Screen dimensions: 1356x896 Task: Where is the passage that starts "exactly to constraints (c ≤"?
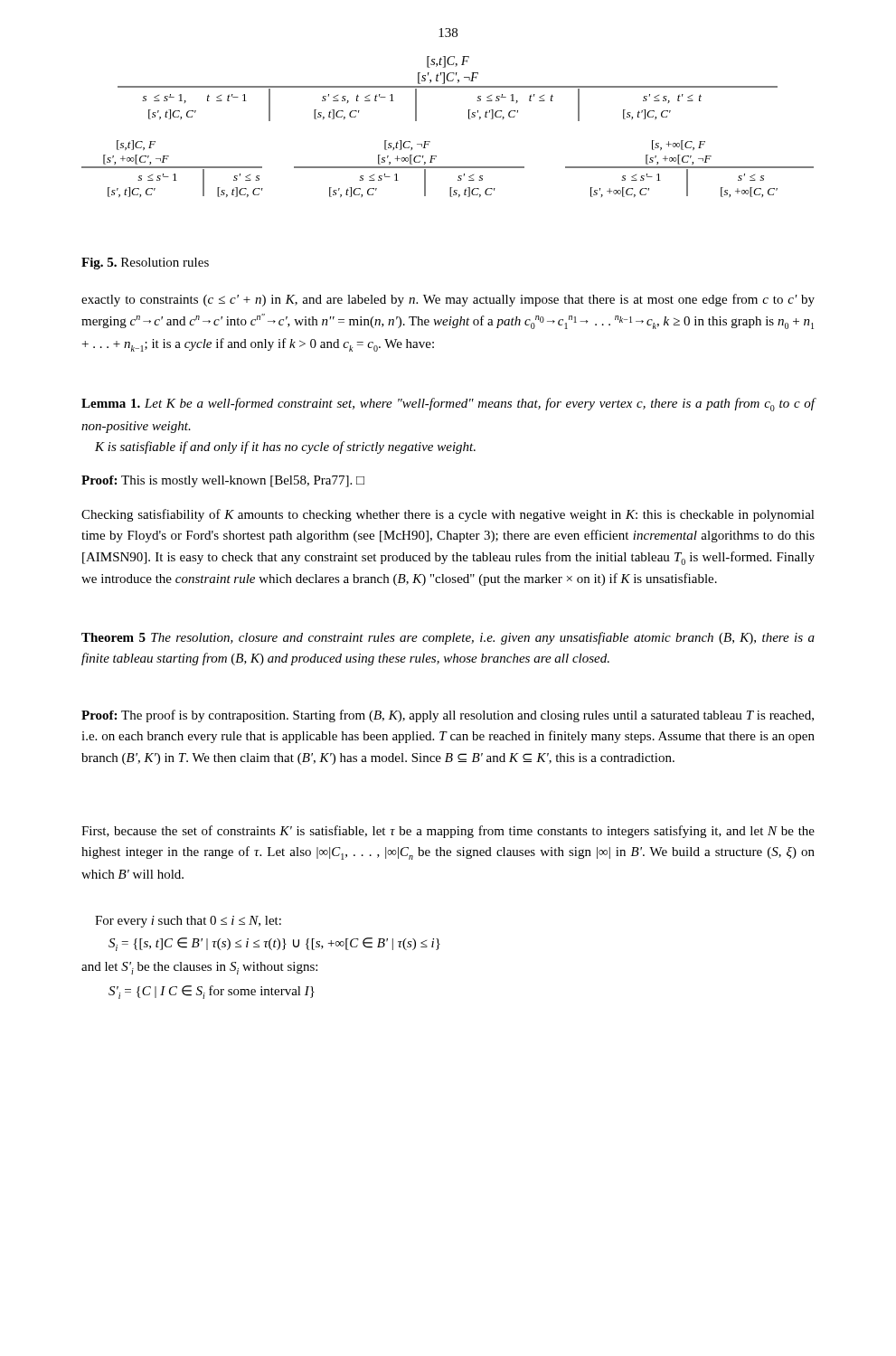pyautogui.click(x=448, y=323)
